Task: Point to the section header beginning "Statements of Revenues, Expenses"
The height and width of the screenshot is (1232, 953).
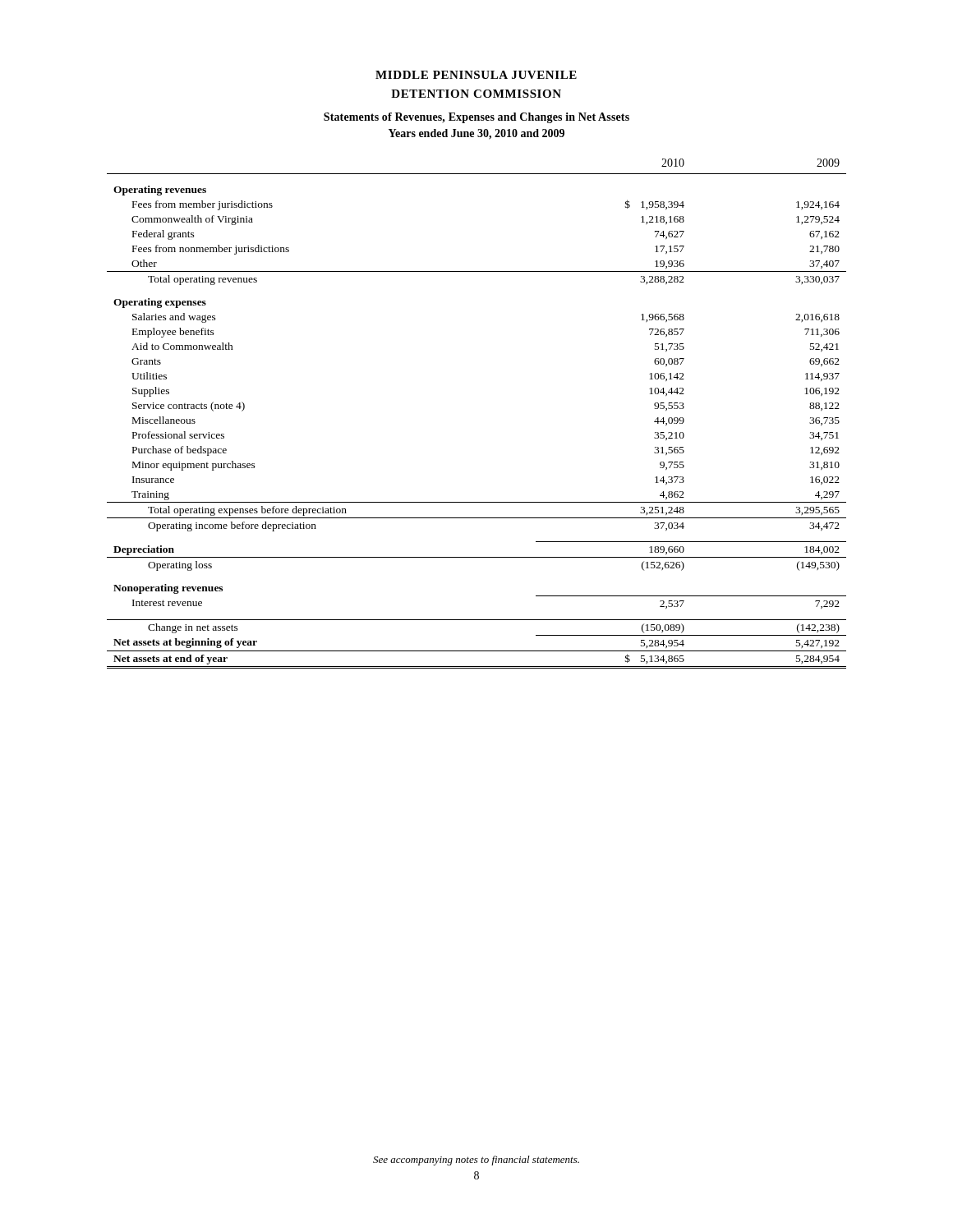Action: [x=476, y=117]
